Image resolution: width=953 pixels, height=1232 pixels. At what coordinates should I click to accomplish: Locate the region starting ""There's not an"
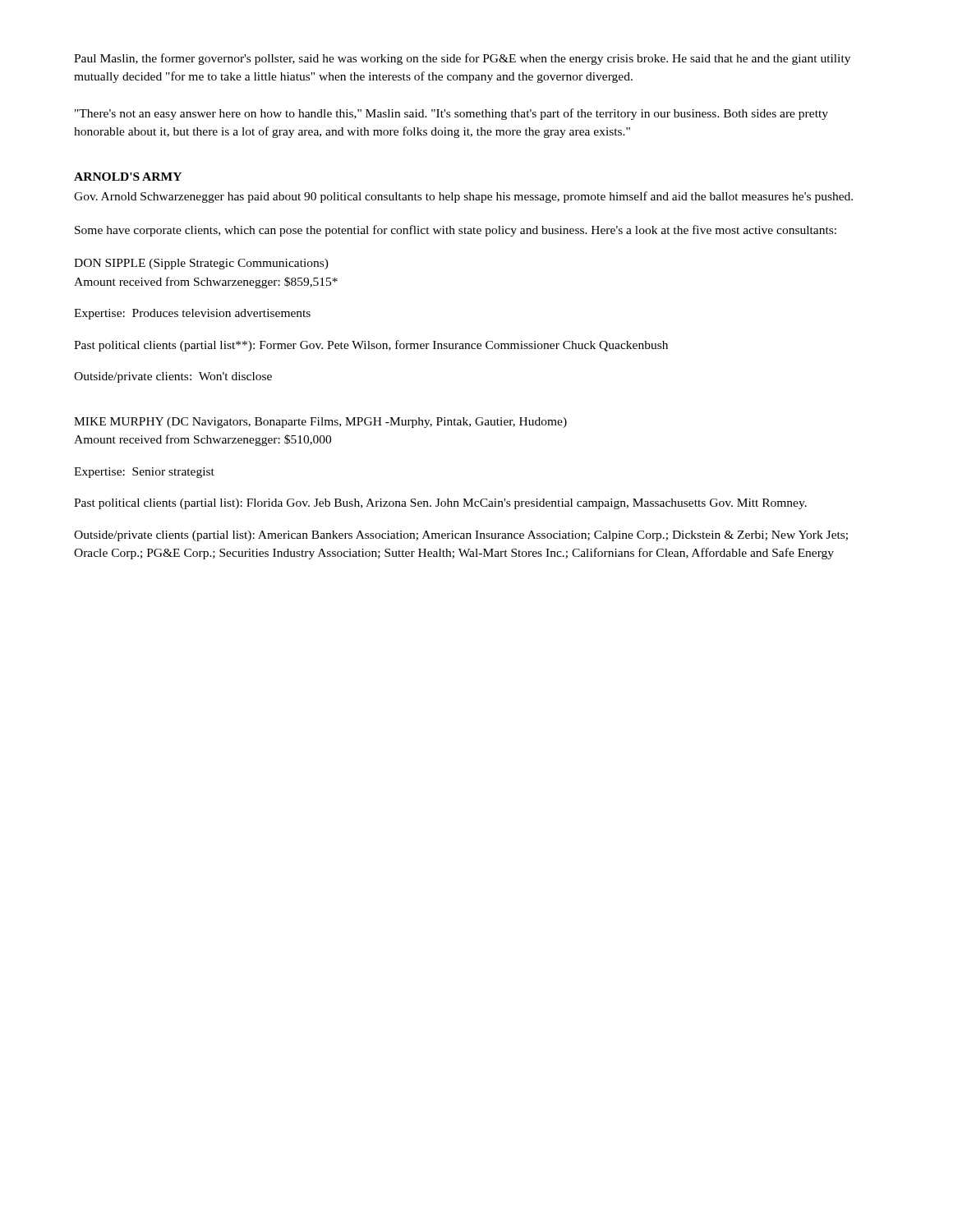(451, 122)
